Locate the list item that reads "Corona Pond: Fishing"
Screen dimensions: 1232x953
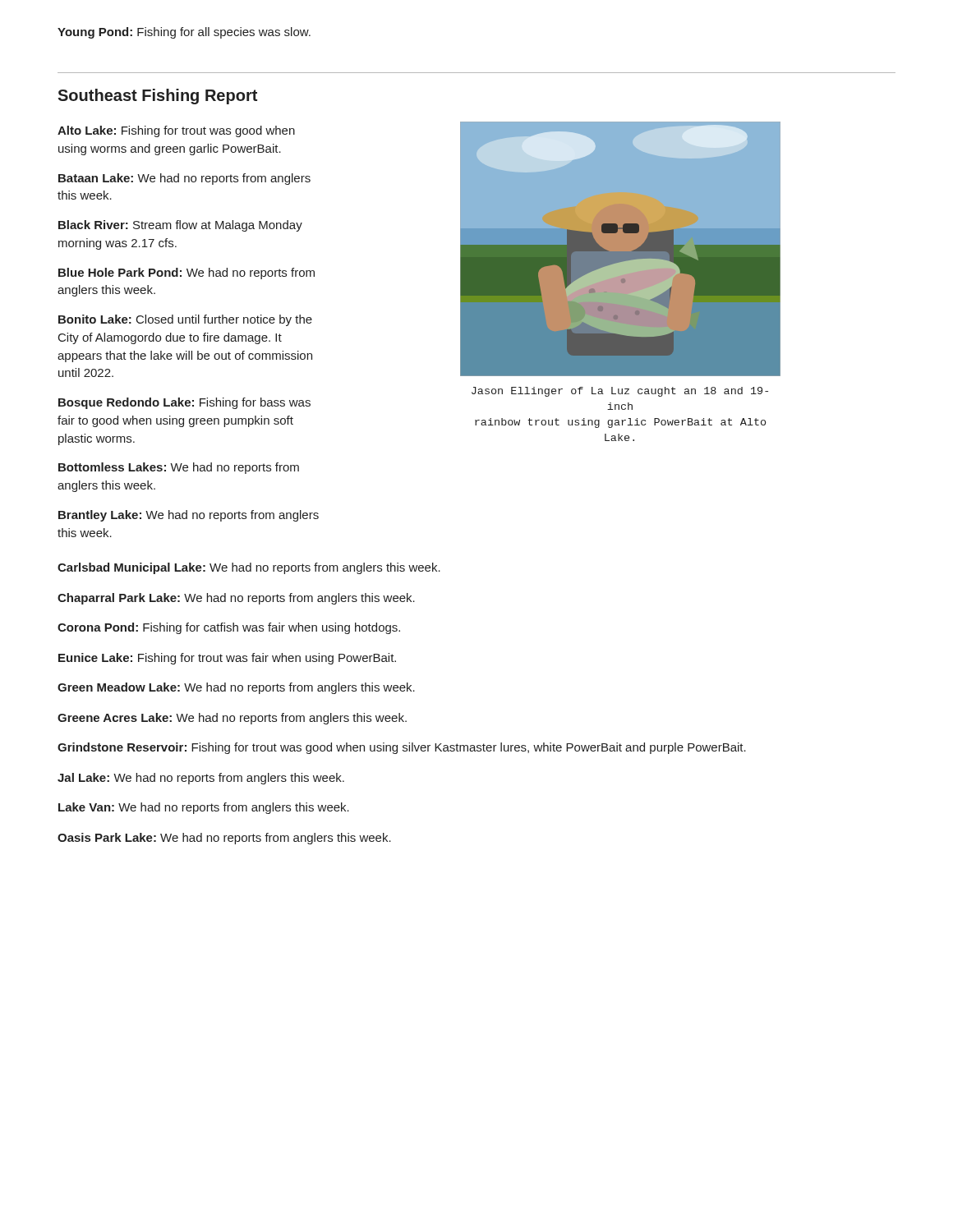(229, 627)
